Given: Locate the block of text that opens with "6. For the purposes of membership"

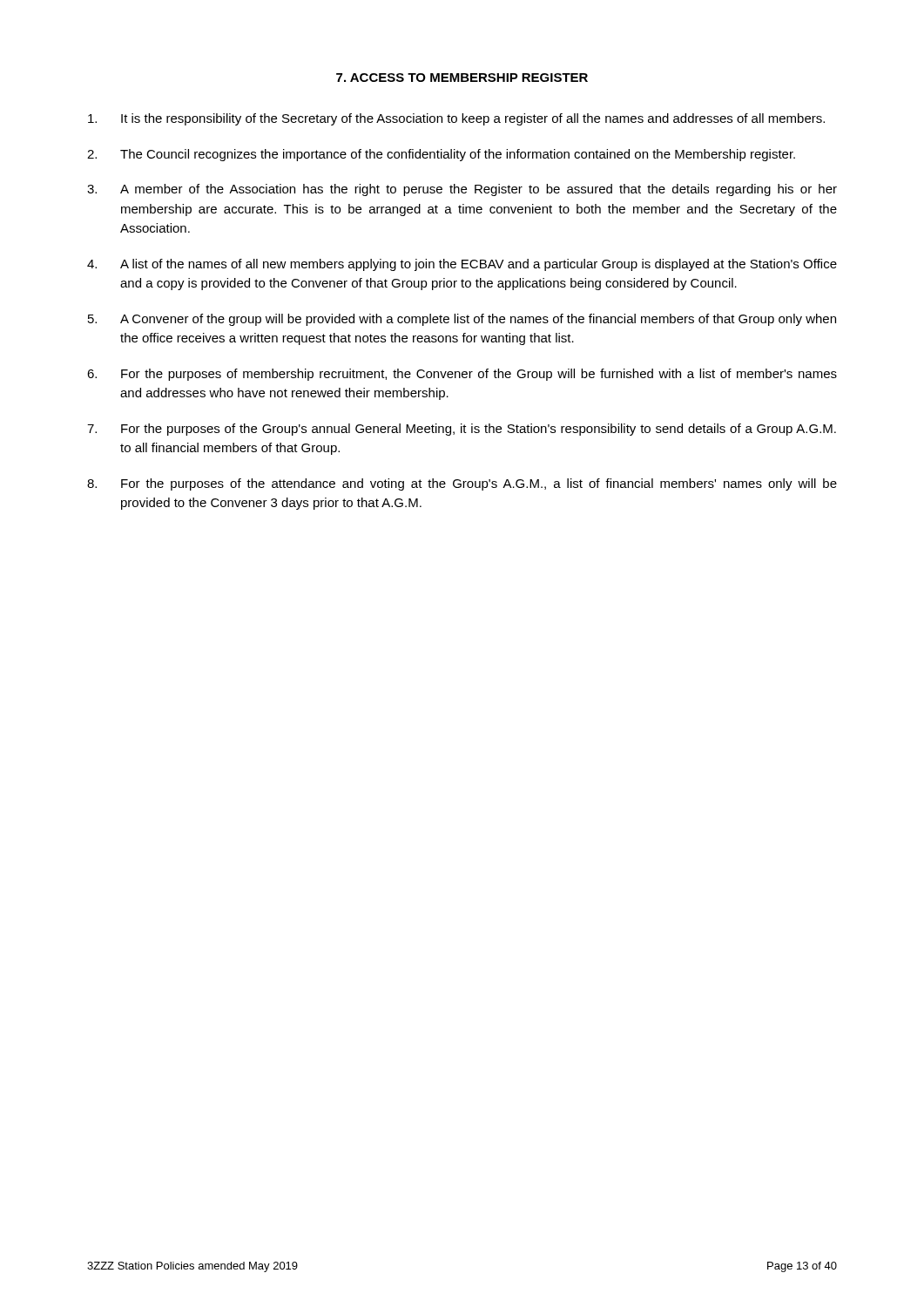Looking at the screenshot, I should pos(462,383).
